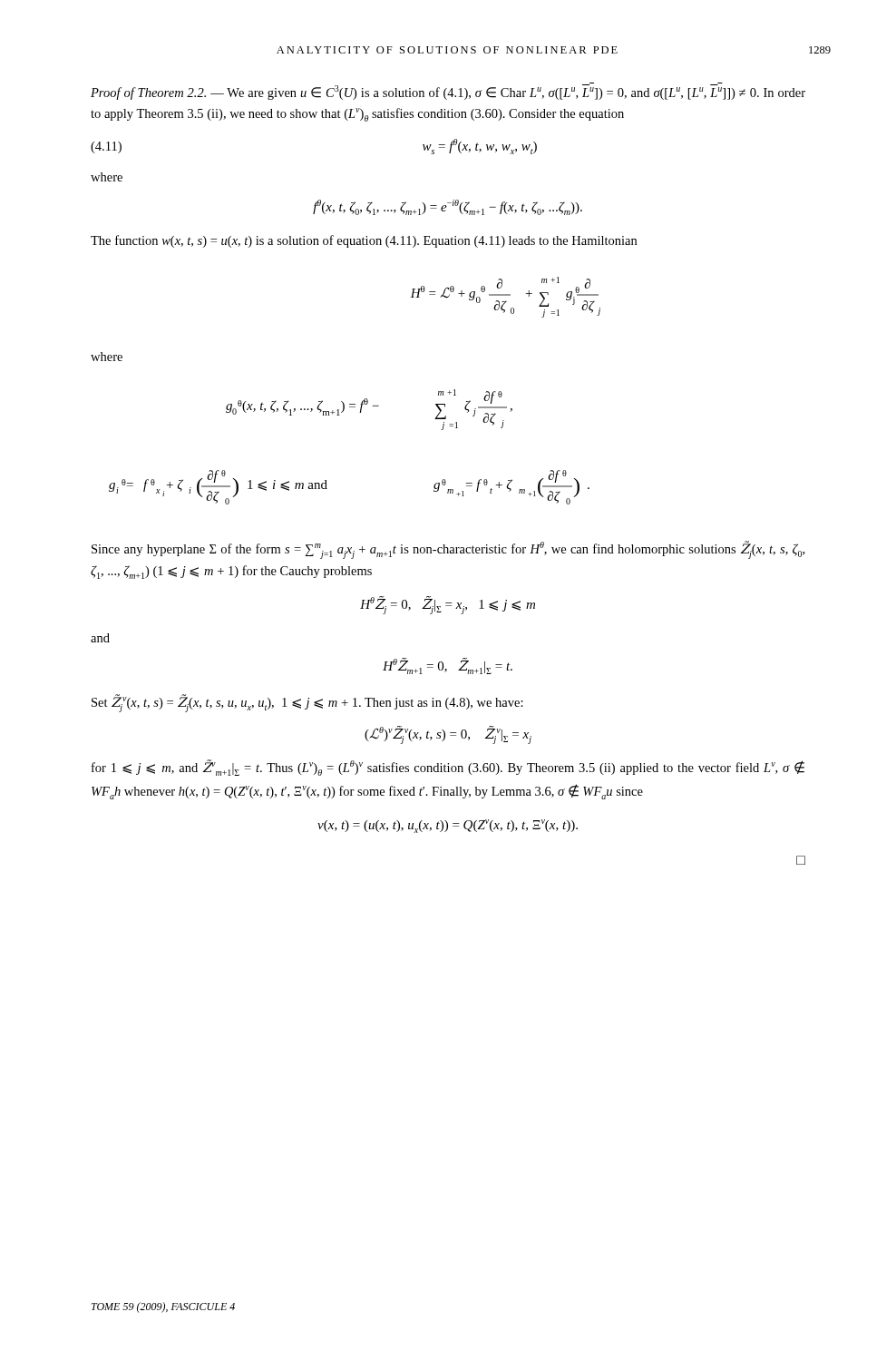Select the text block containing "Proof of Theorem 2.2."
The image size is (896, 1361).
click(448, 103)
